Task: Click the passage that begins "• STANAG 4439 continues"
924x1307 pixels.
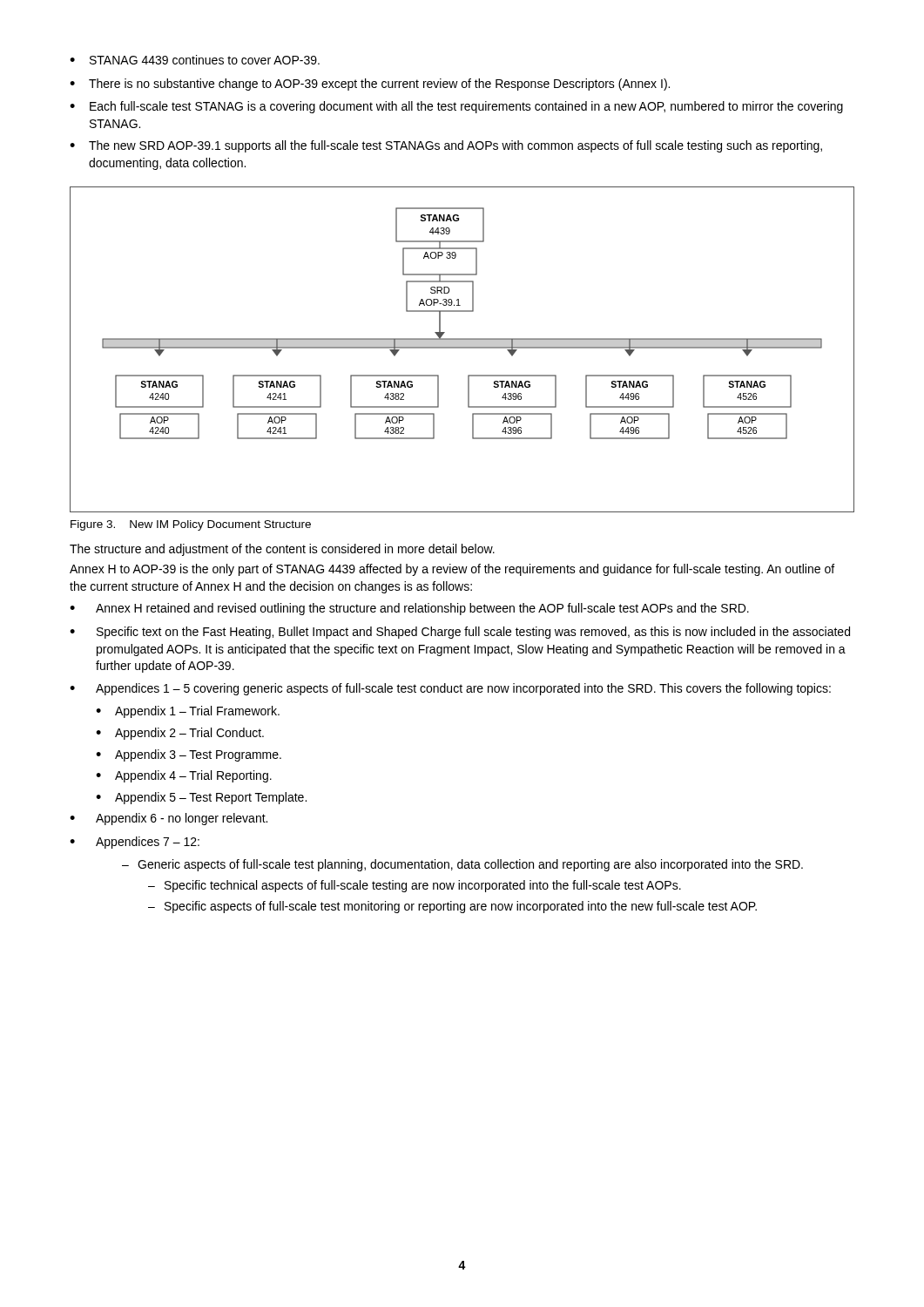Action: pyautogui.click(x=195, y=60)
